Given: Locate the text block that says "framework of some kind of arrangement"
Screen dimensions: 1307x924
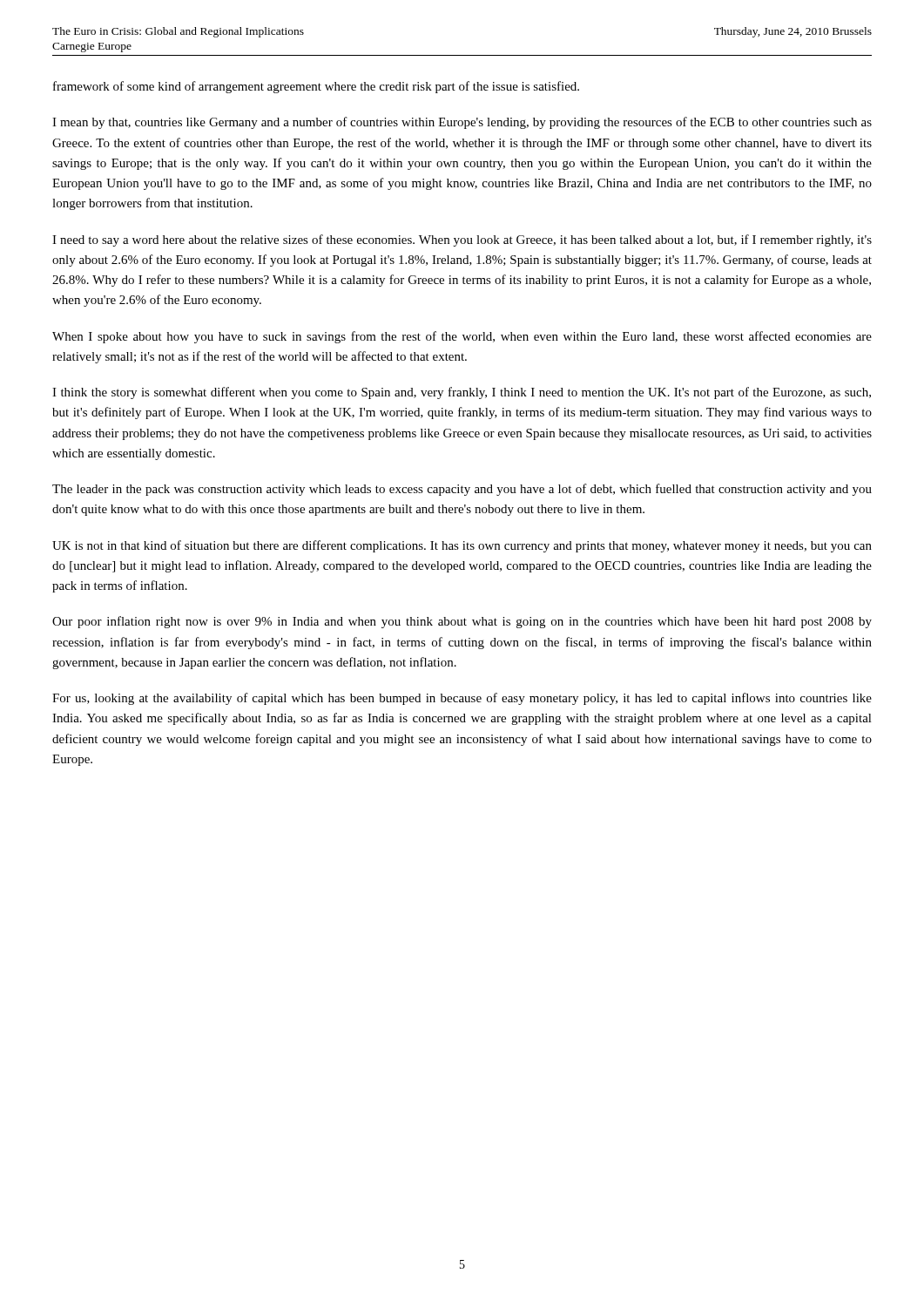Looking at the screenshot, I should 316,86.
